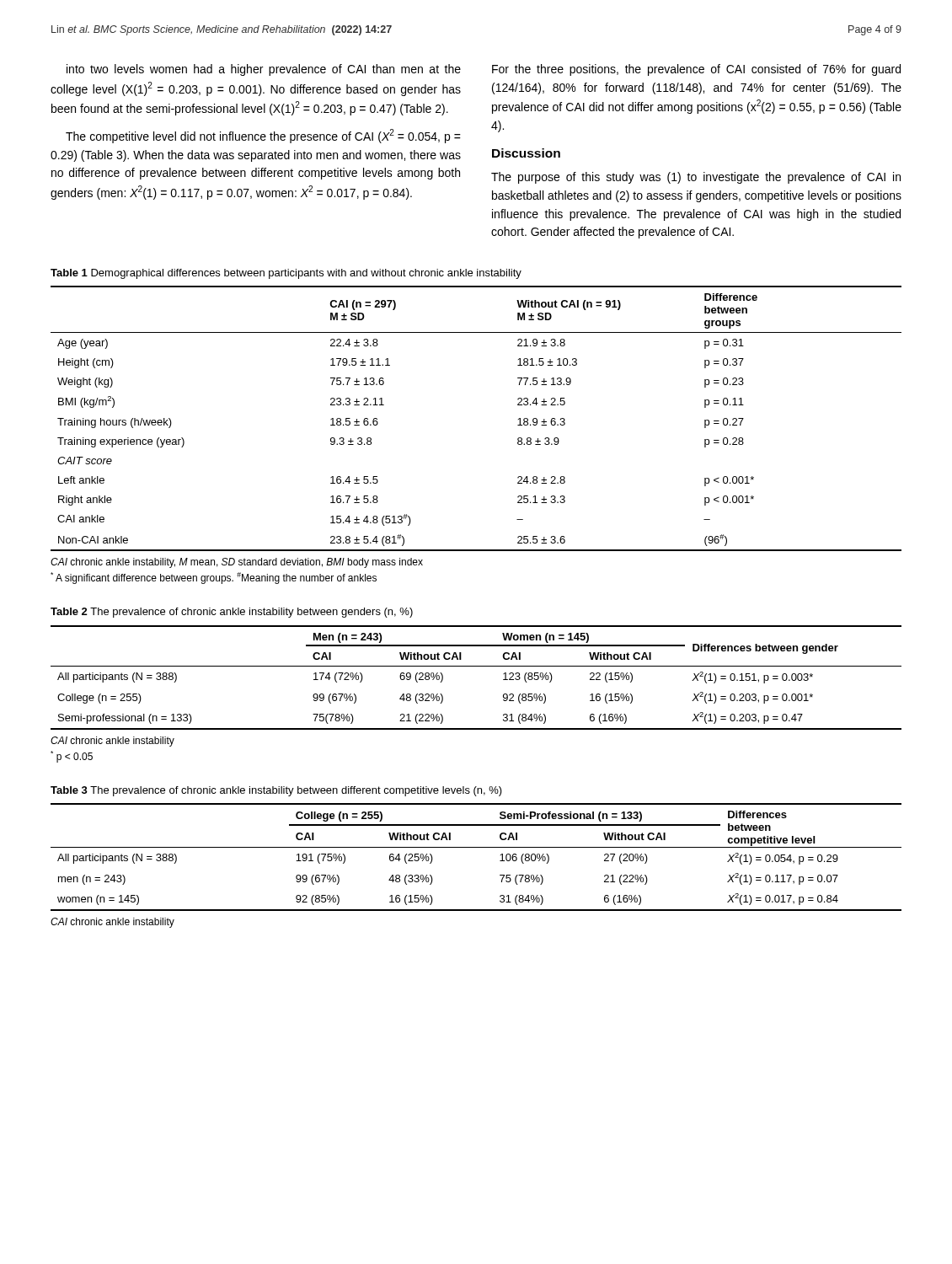This screenshot has width=952, height=1264.
Task: Locate the block of text that opens with "into two levels women"
Action: (x=256, y=132)
